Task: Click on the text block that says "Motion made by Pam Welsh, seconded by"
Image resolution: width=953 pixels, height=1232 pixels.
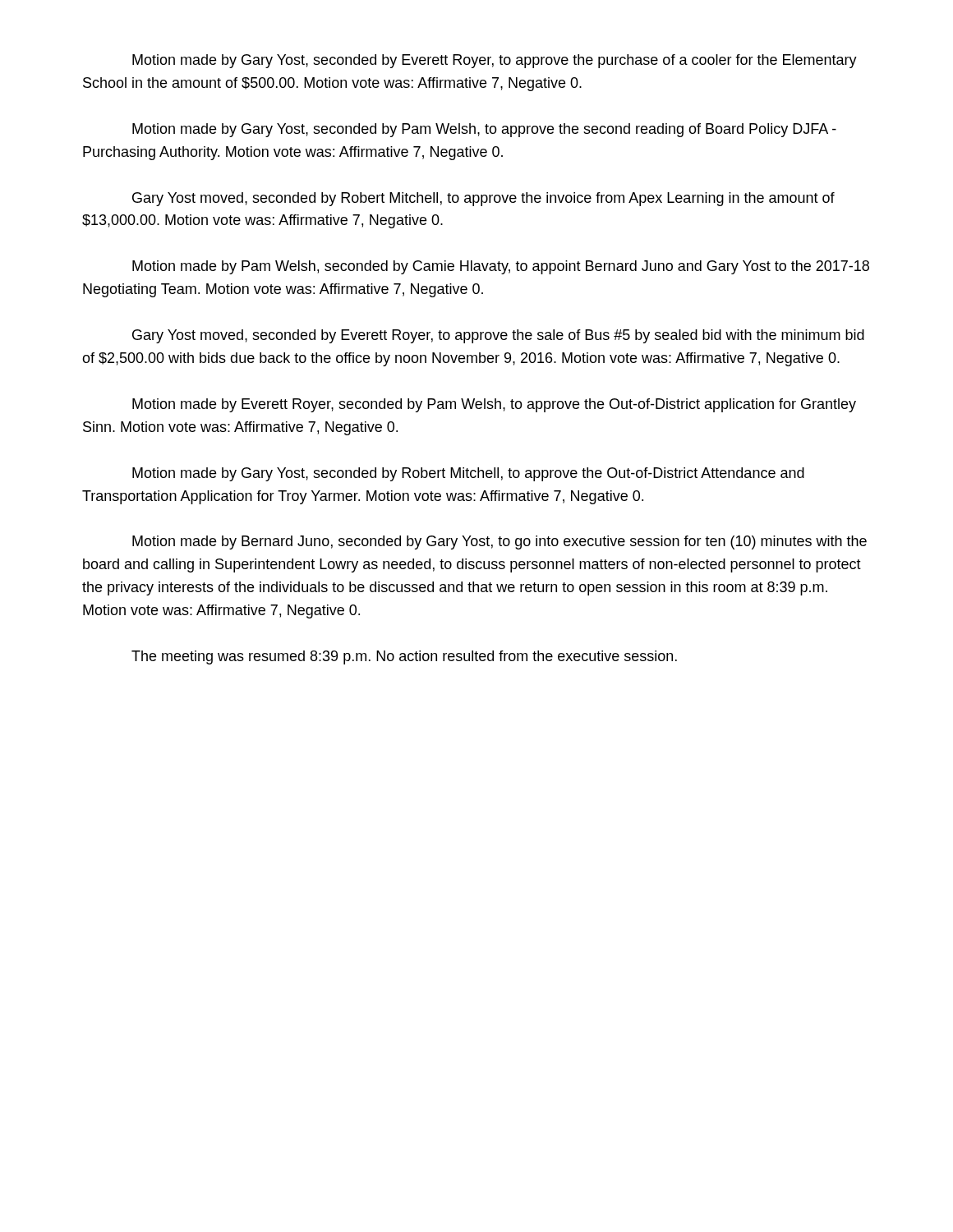Action: coord(476,278)
